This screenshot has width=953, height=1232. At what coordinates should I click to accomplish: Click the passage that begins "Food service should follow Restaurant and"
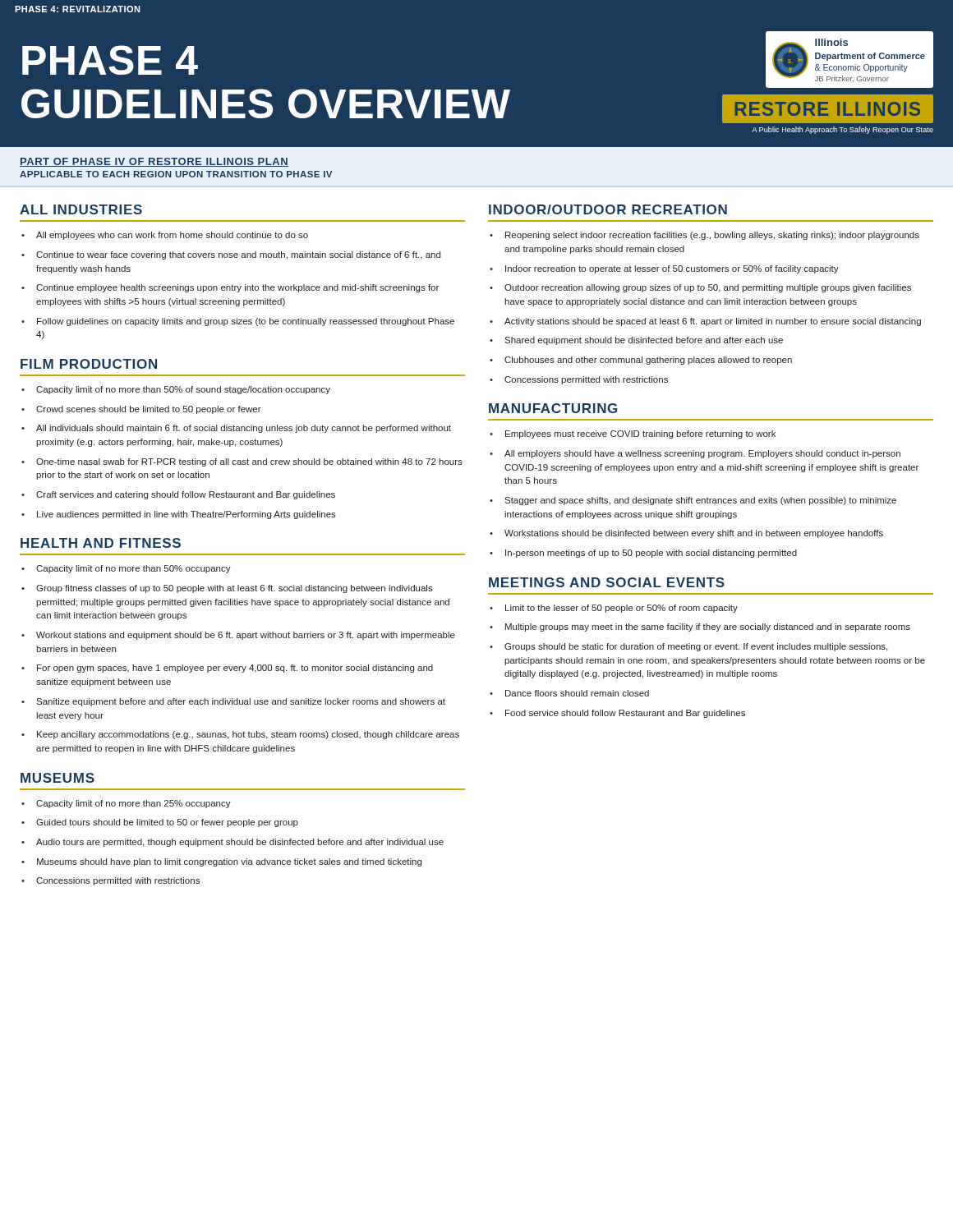pyautogui.click(x=625, y=713)
